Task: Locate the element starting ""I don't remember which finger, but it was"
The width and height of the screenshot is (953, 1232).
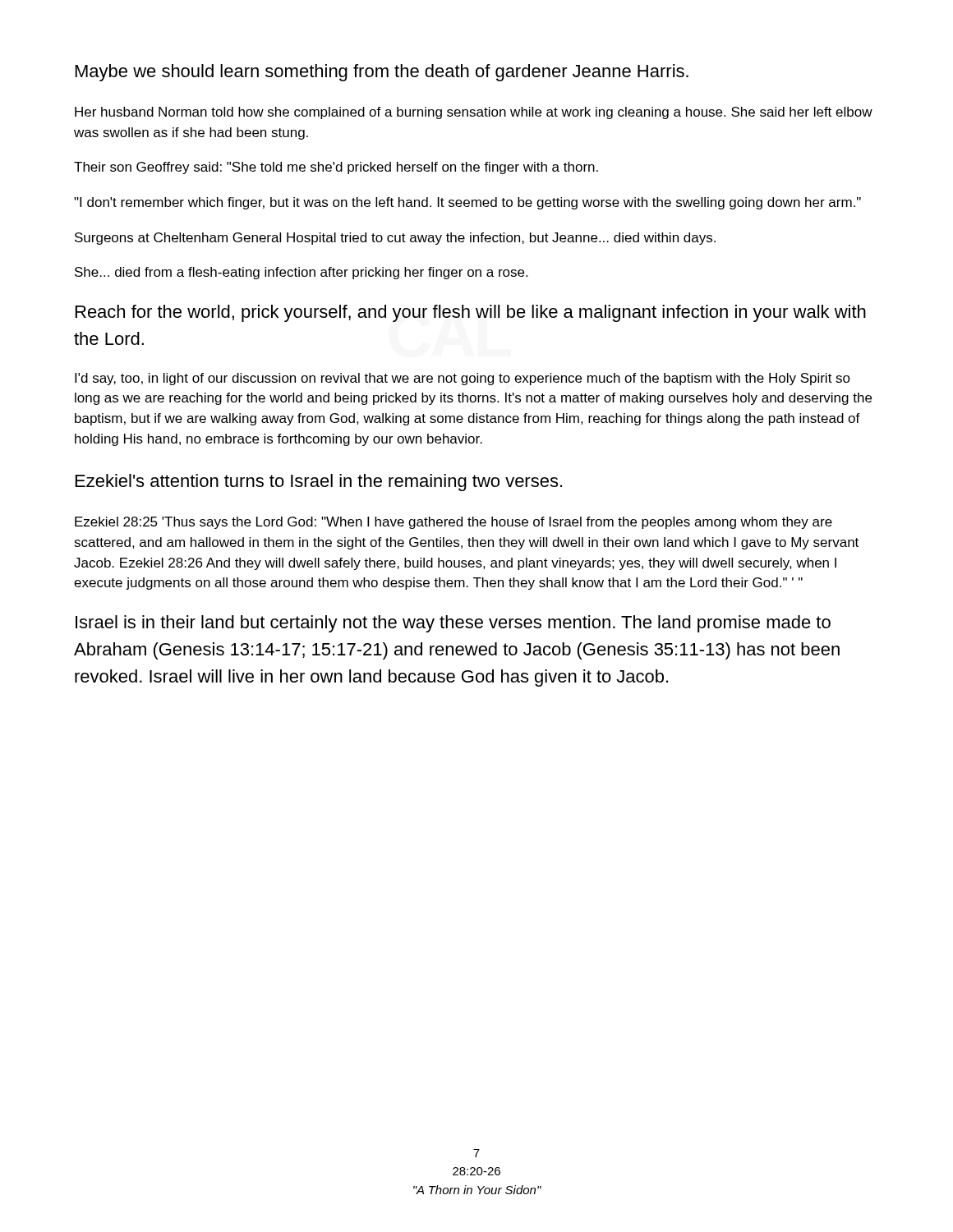Action: coord(468,202)
